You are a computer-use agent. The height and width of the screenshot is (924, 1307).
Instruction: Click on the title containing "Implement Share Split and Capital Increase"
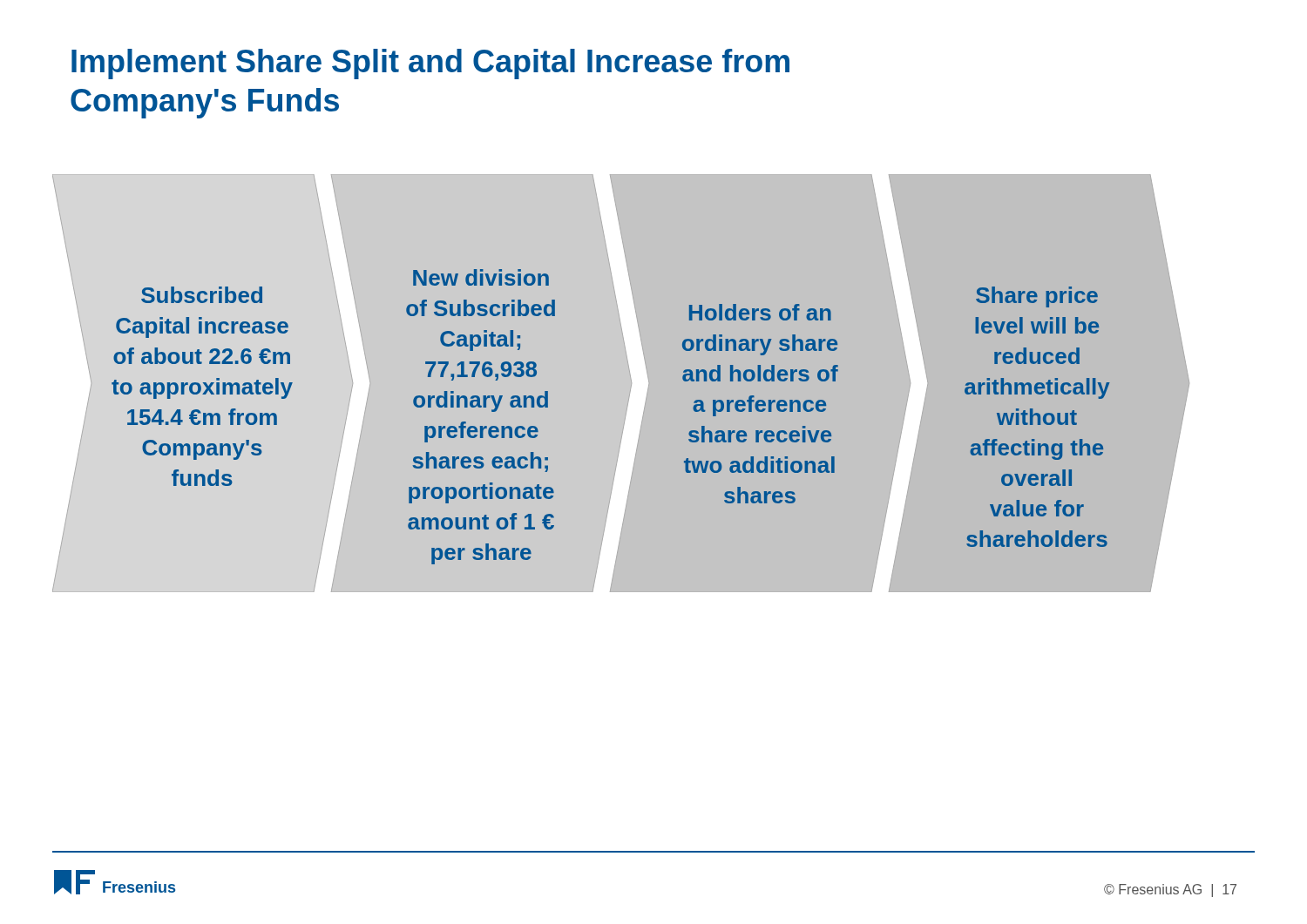(431, 81)
